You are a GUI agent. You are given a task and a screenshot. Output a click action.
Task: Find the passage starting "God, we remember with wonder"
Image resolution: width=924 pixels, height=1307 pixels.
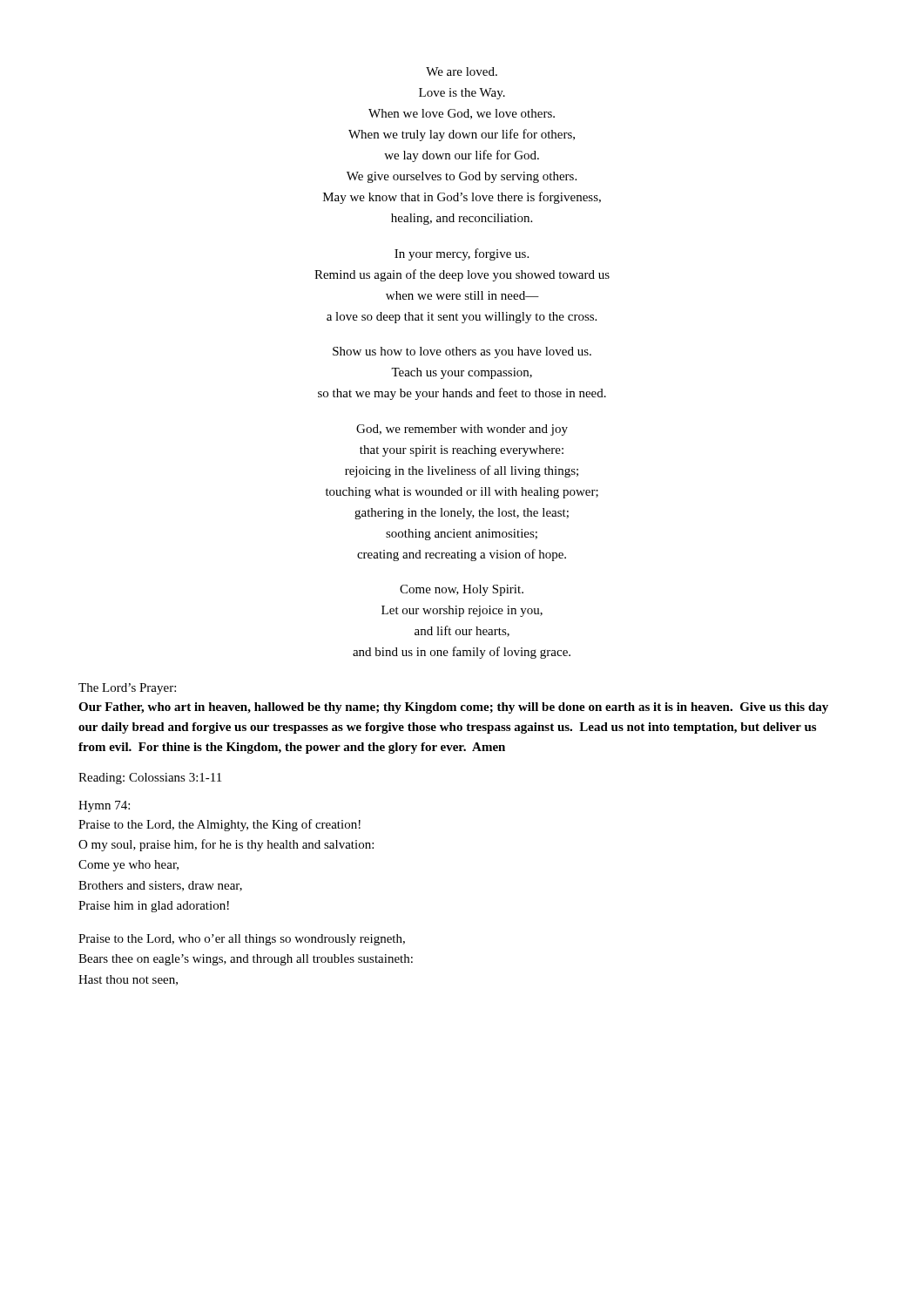[x=462, y=491]
